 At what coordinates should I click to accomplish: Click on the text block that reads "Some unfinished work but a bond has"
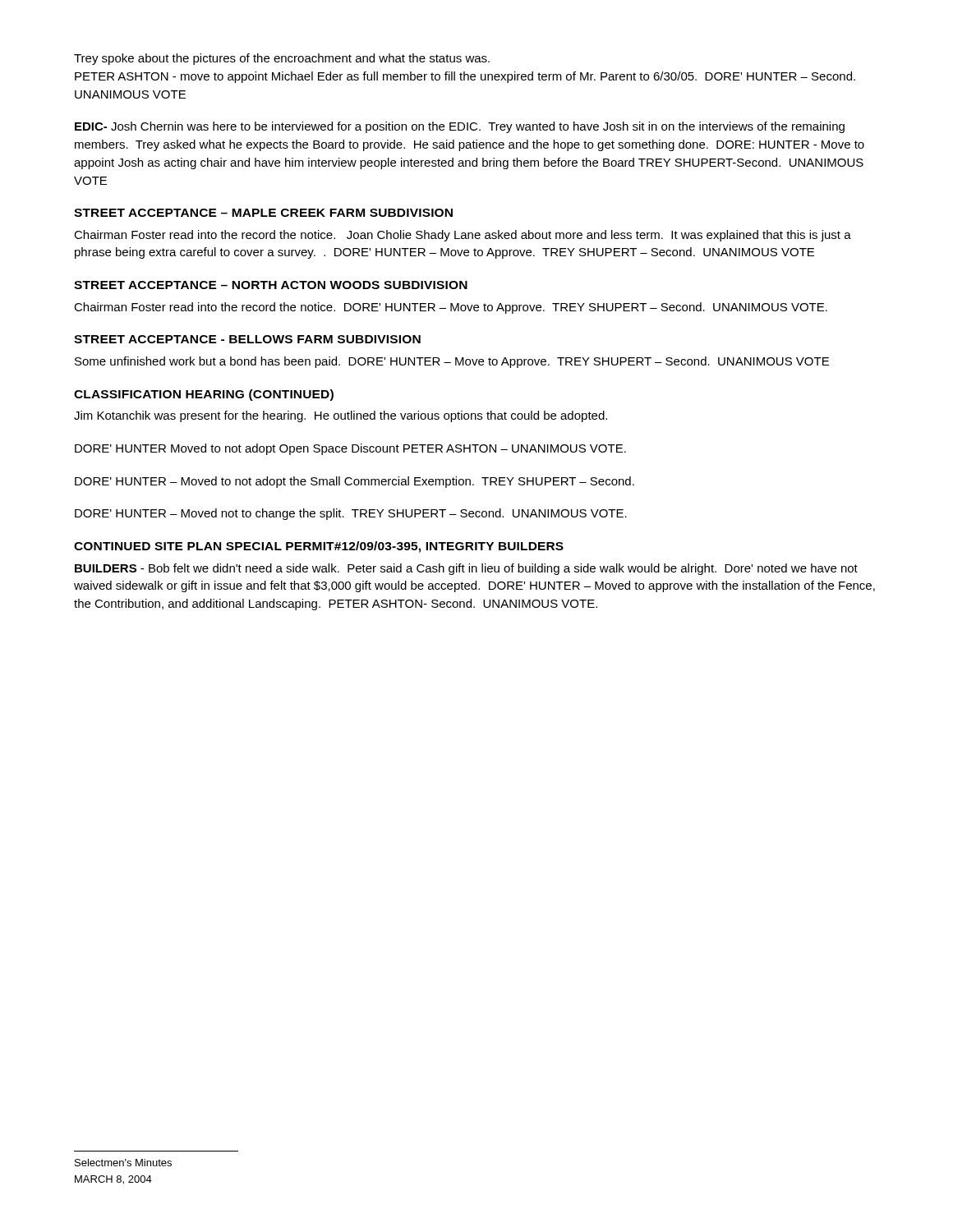tap(452, 361)
